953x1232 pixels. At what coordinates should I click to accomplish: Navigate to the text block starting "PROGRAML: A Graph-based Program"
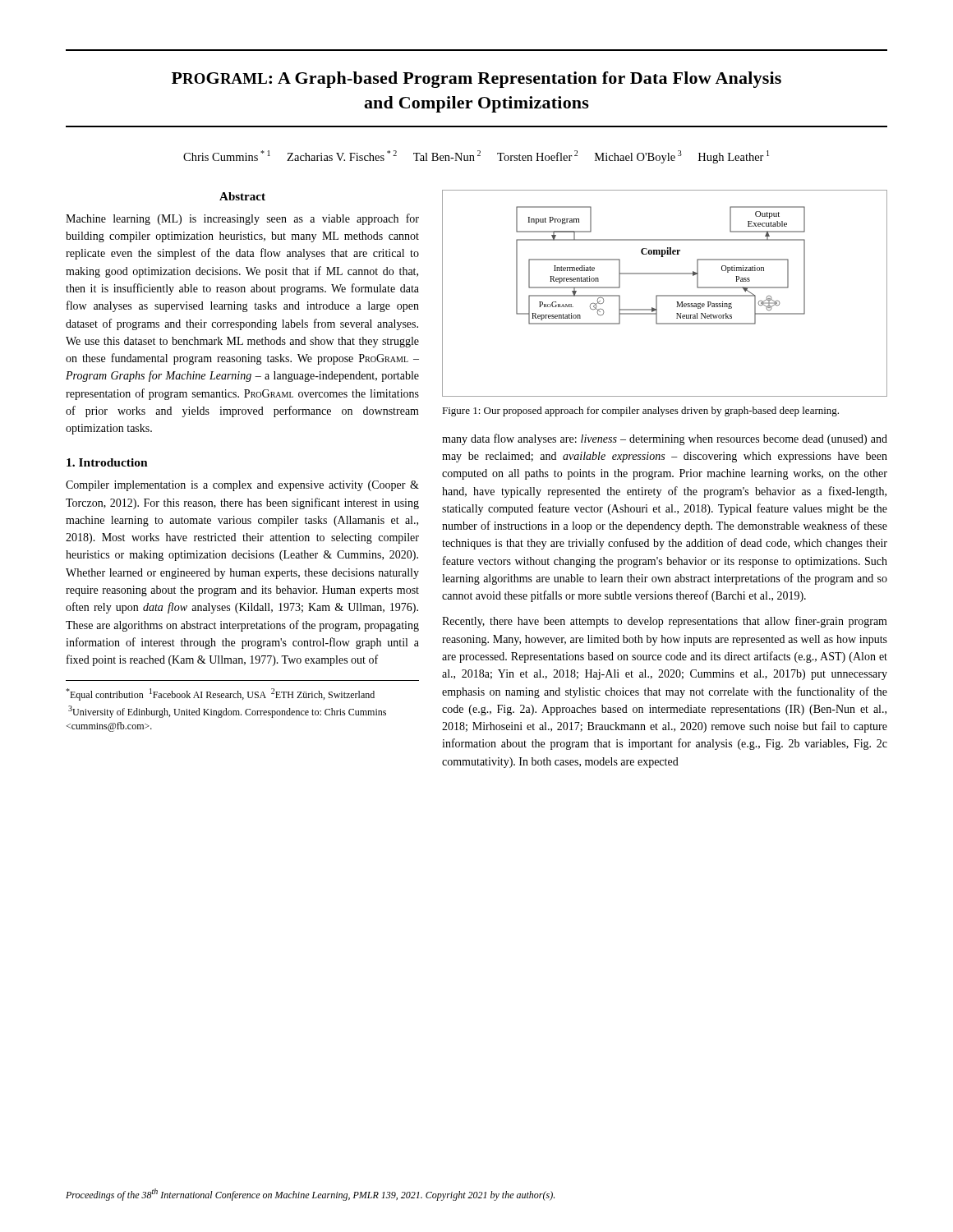pos(476,90)
